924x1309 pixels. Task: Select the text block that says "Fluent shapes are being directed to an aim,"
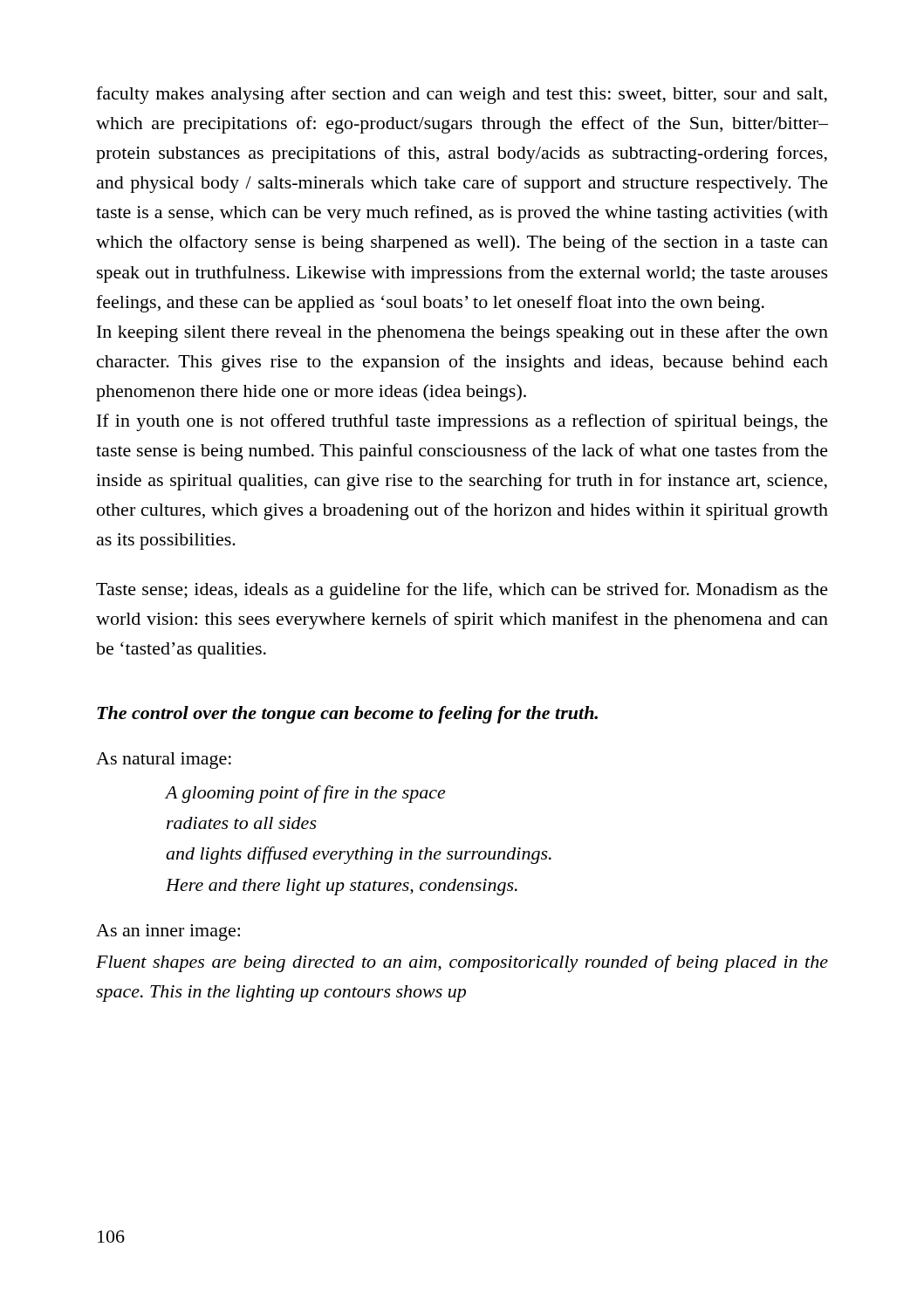(x=462, y=976)
